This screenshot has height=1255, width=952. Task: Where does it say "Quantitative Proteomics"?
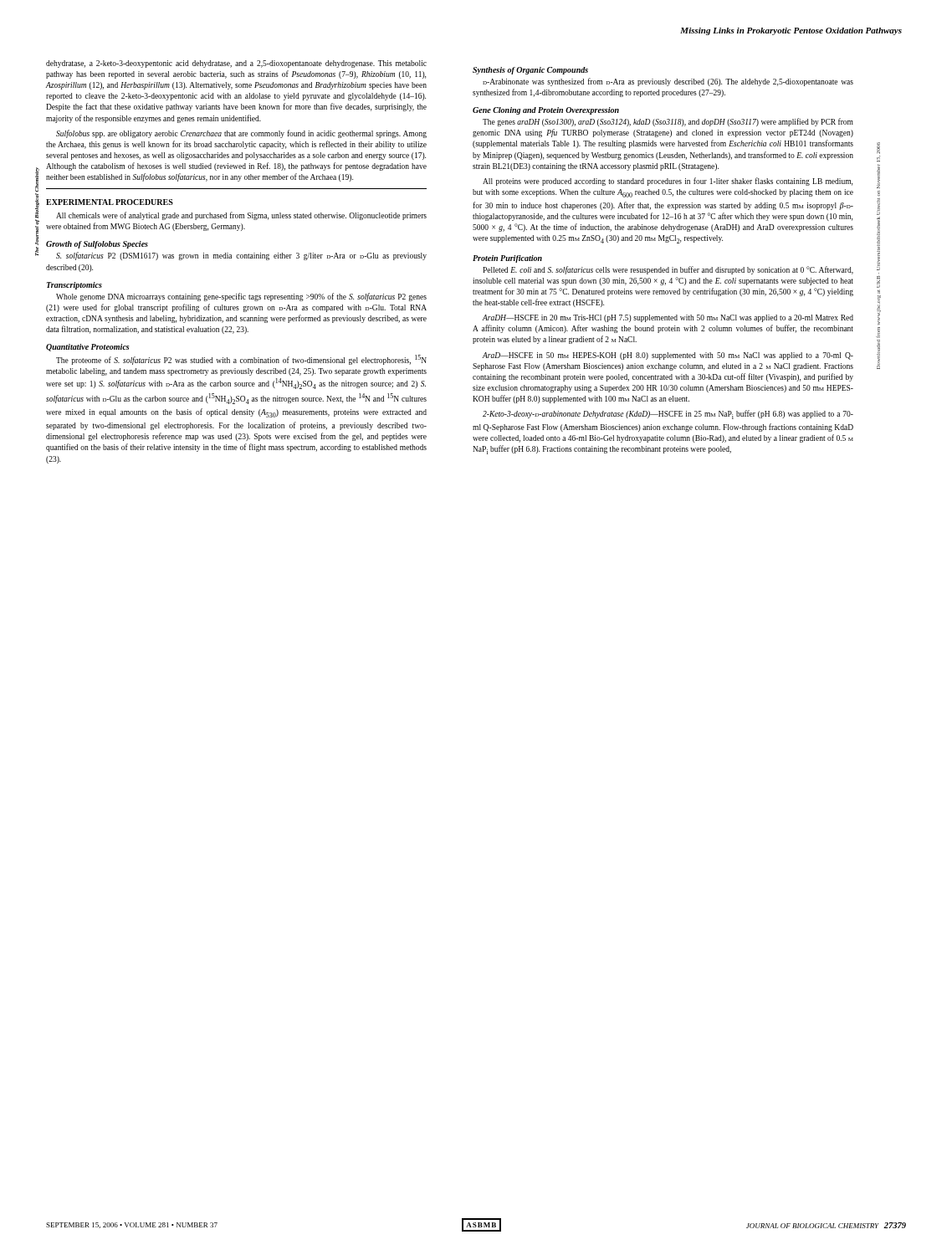coord(88,347)
